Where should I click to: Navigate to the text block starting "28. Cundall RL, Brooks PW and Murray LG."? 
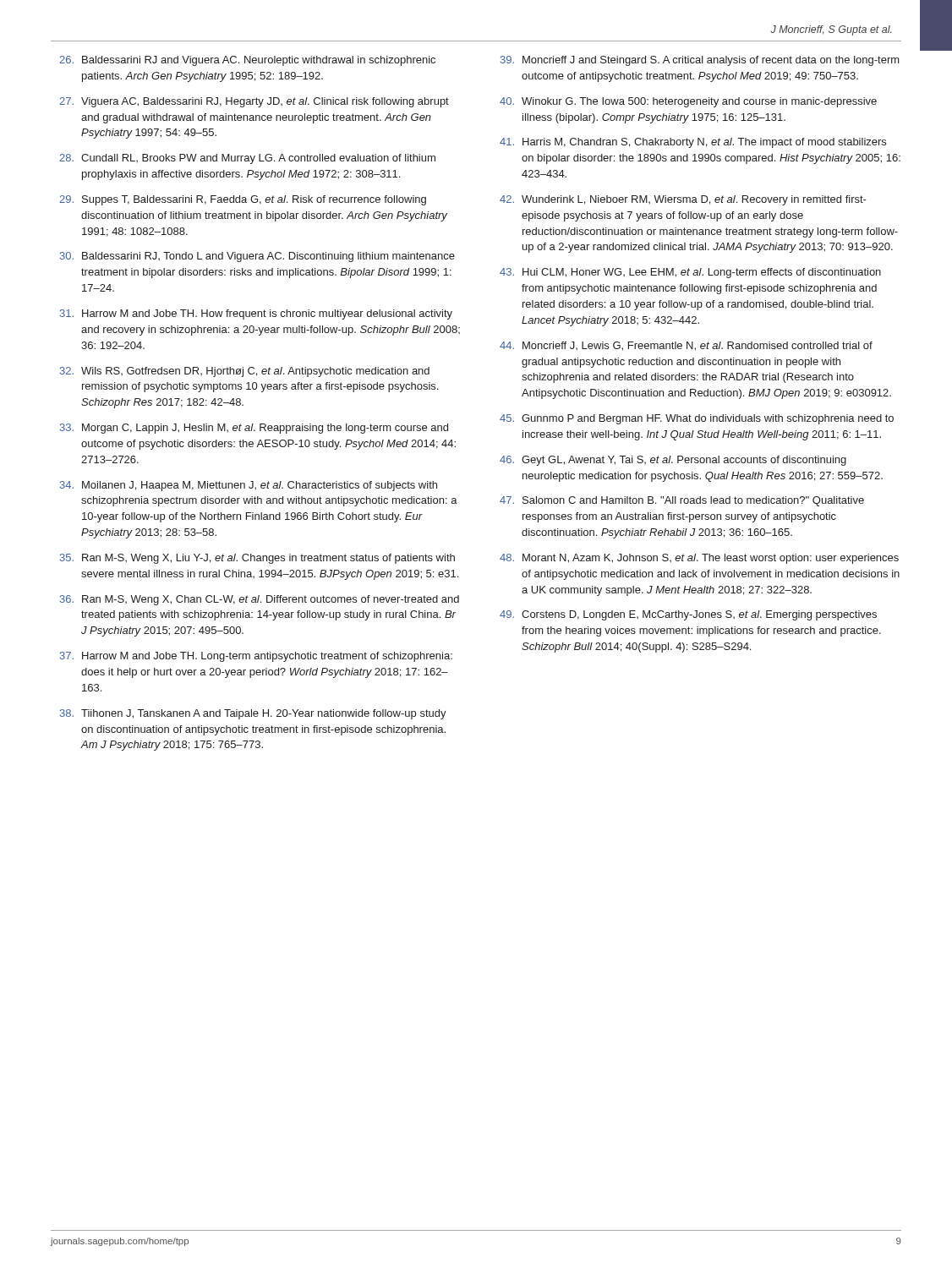coord(256,167)
